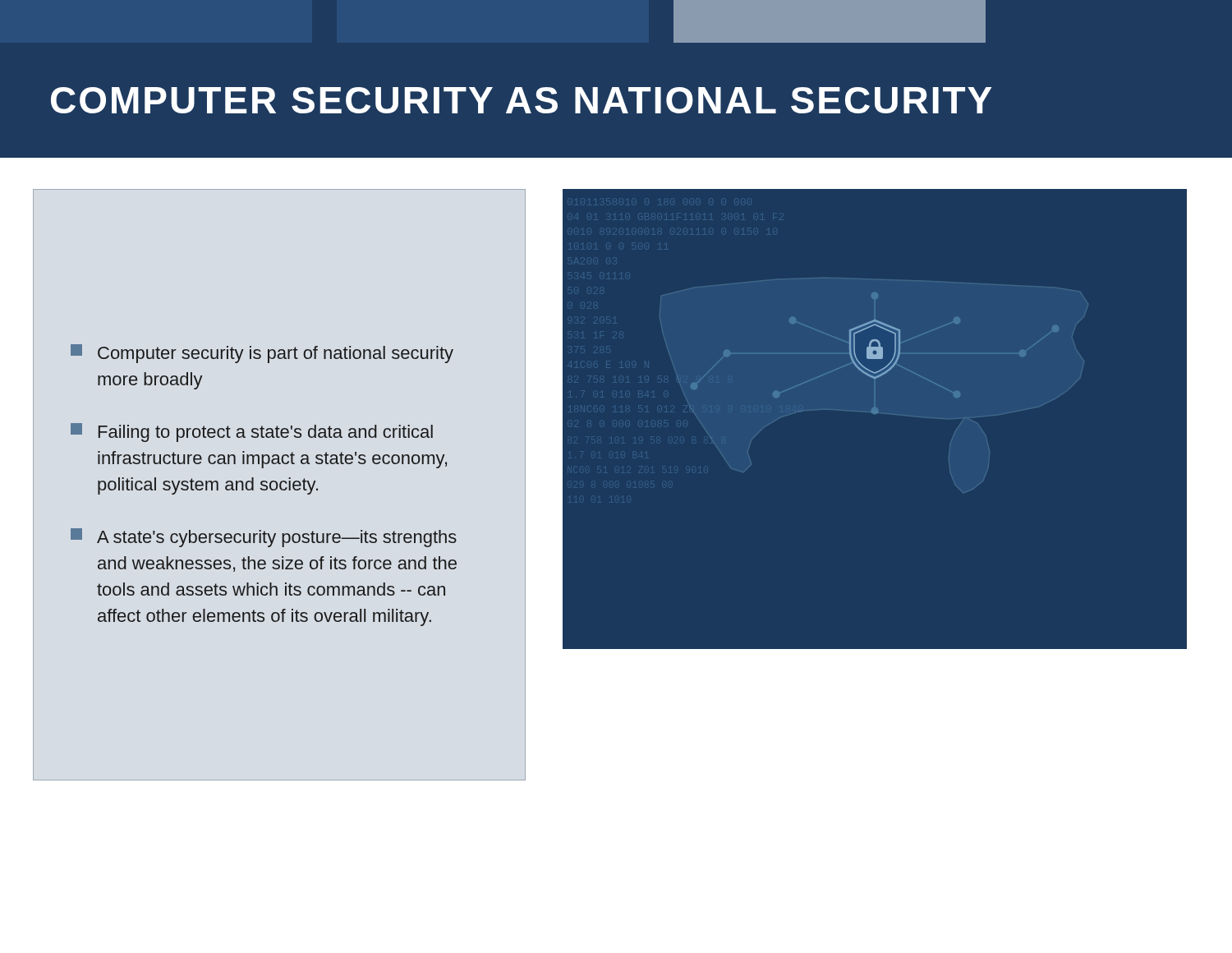Point to the title beginning "COMPUTER SECURITY AS NATIONAL"
The image size is (1232, 953).
522,100
